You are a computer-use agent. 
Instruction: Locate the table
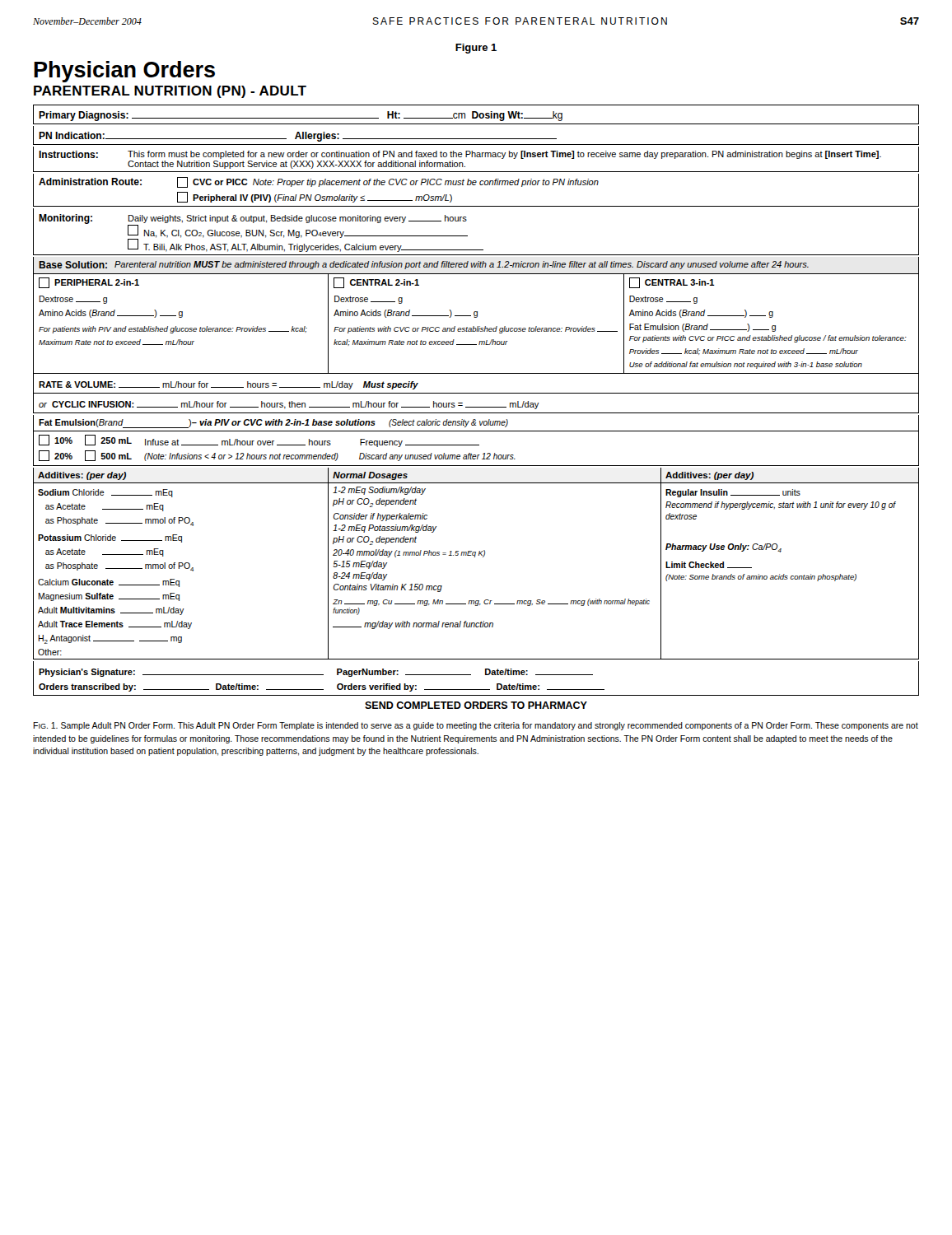476,564
